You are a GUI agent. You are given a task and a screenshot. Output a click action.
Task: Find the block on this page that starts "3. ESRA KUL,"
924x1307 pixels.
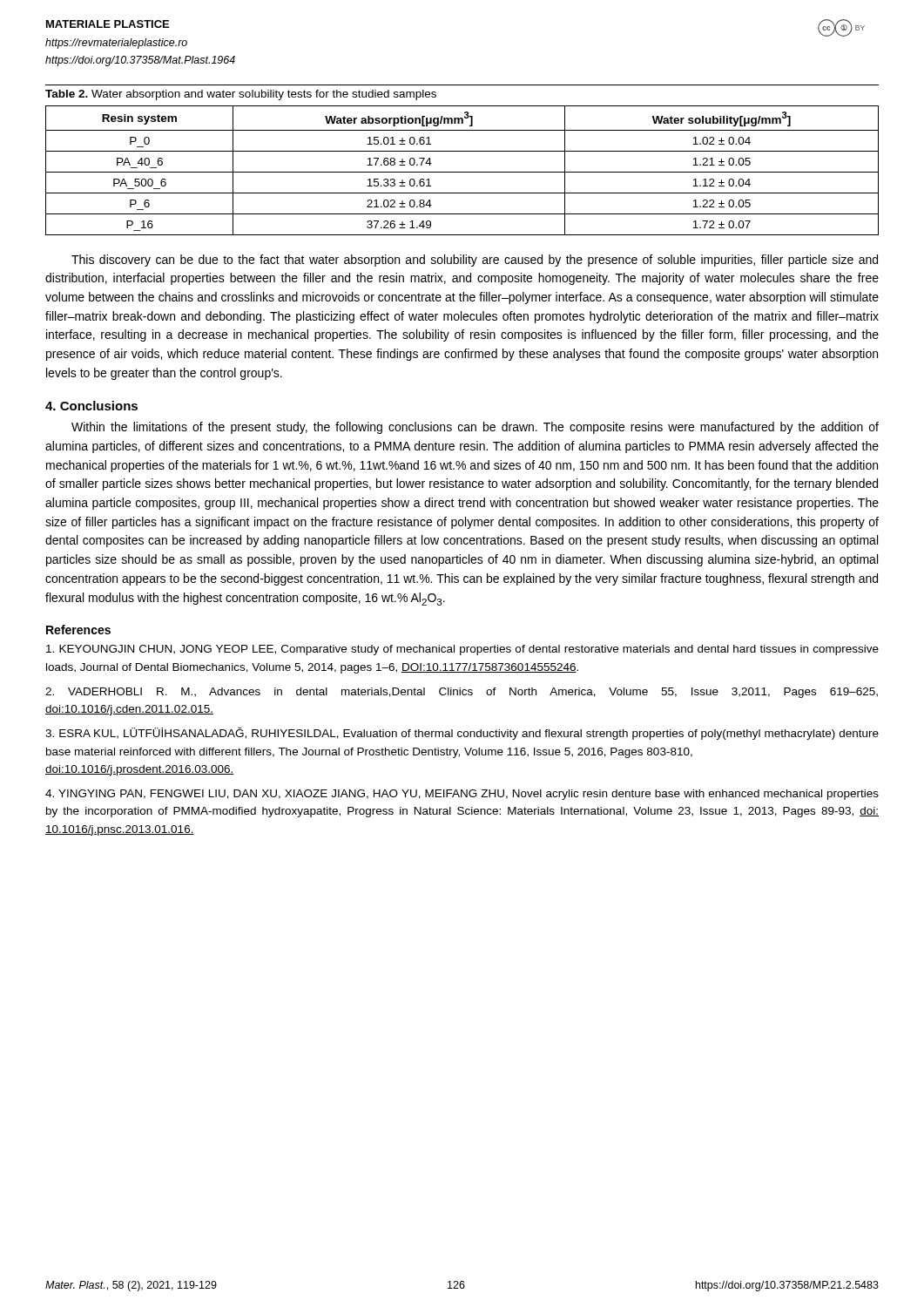click(462, 751)
